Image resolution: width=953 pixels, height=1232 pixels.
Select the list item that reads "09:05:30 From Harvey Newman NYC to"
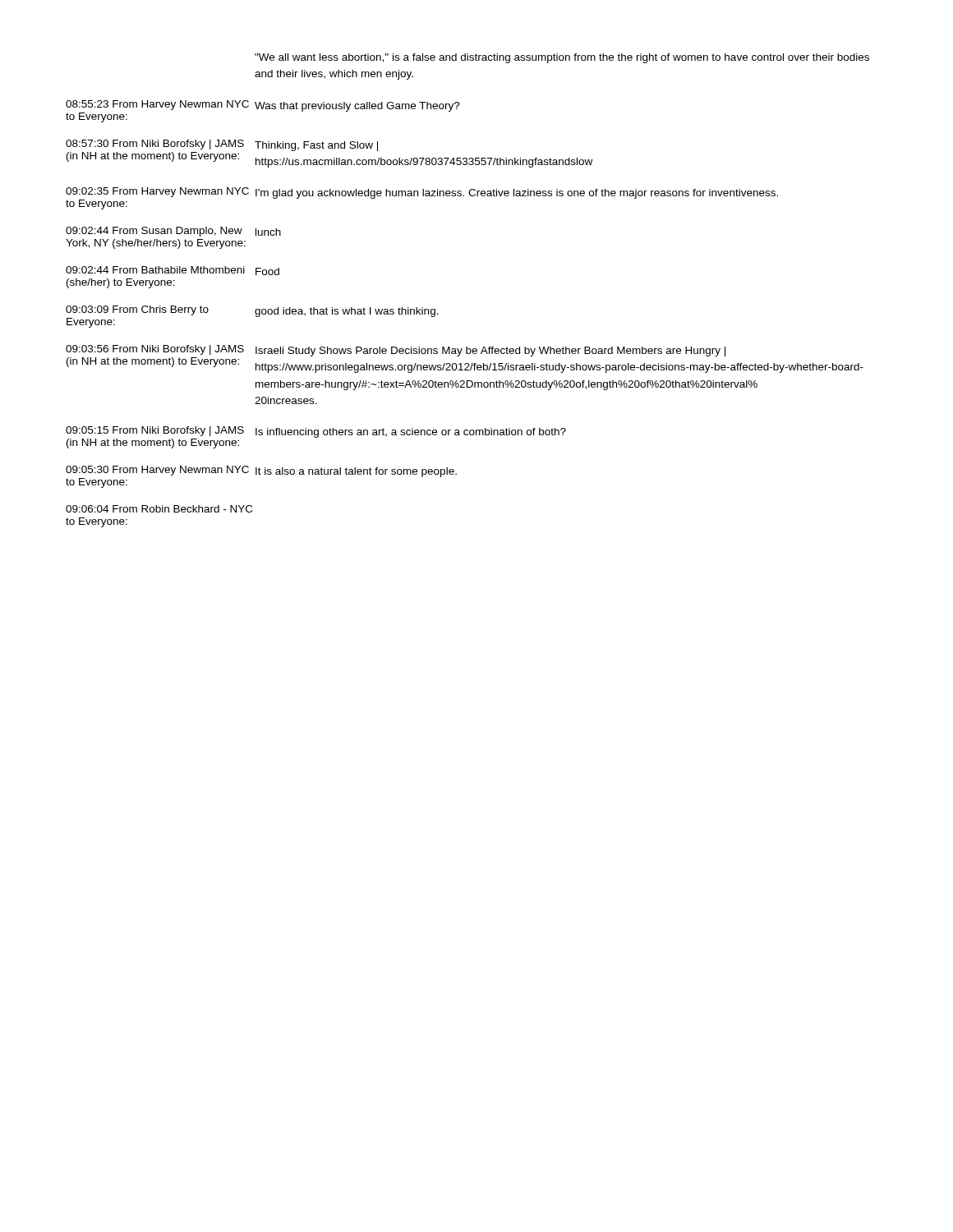[x=261, y=477]
